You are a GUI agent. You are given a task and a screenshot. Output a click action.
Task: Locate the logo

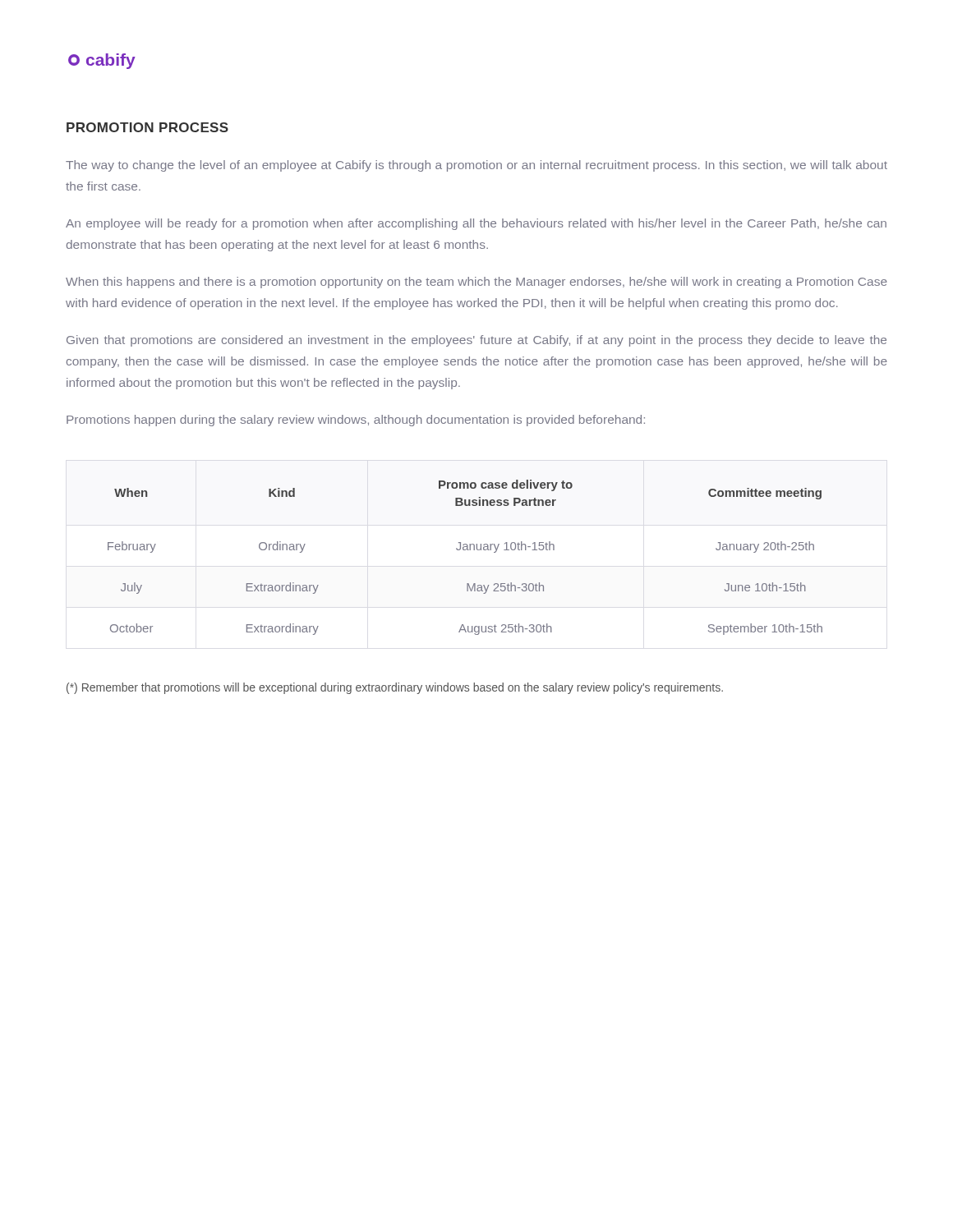[x=476, y=67]
